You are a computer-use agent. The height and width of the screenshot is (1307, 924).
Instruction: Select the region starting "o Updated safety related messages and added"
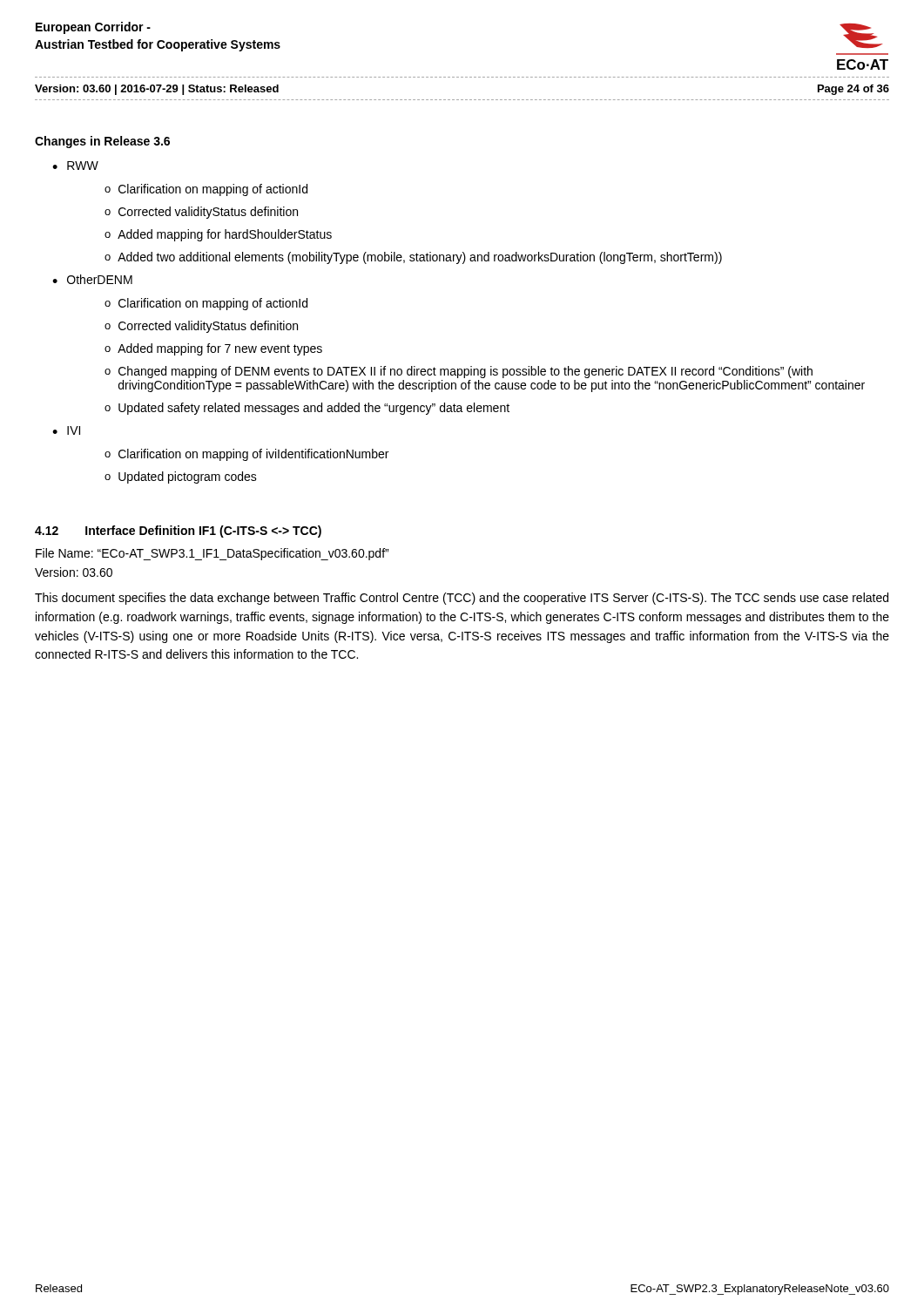[497, 408]
